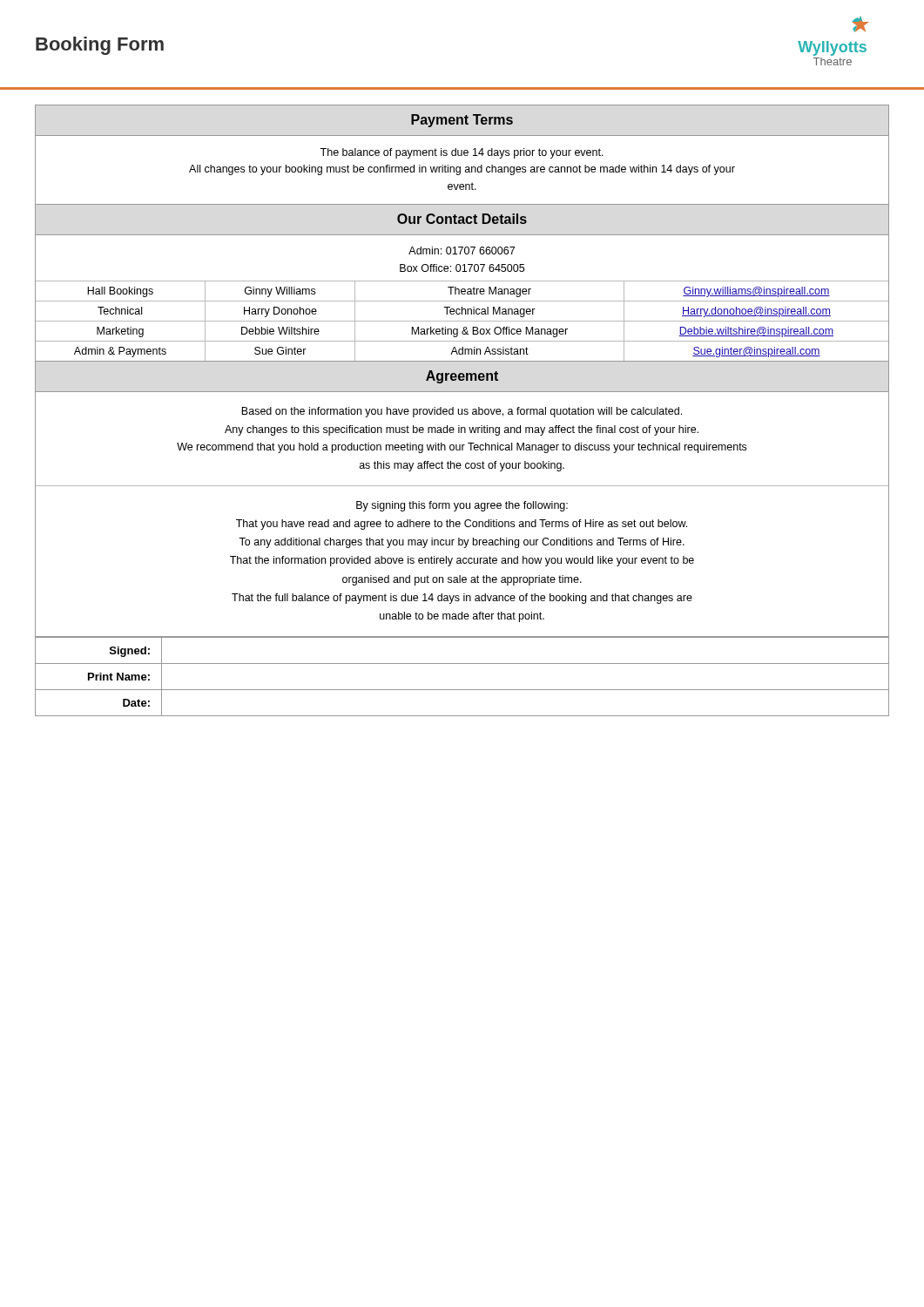Select the title that reads "Booking Form"

[x=100, y=44]
